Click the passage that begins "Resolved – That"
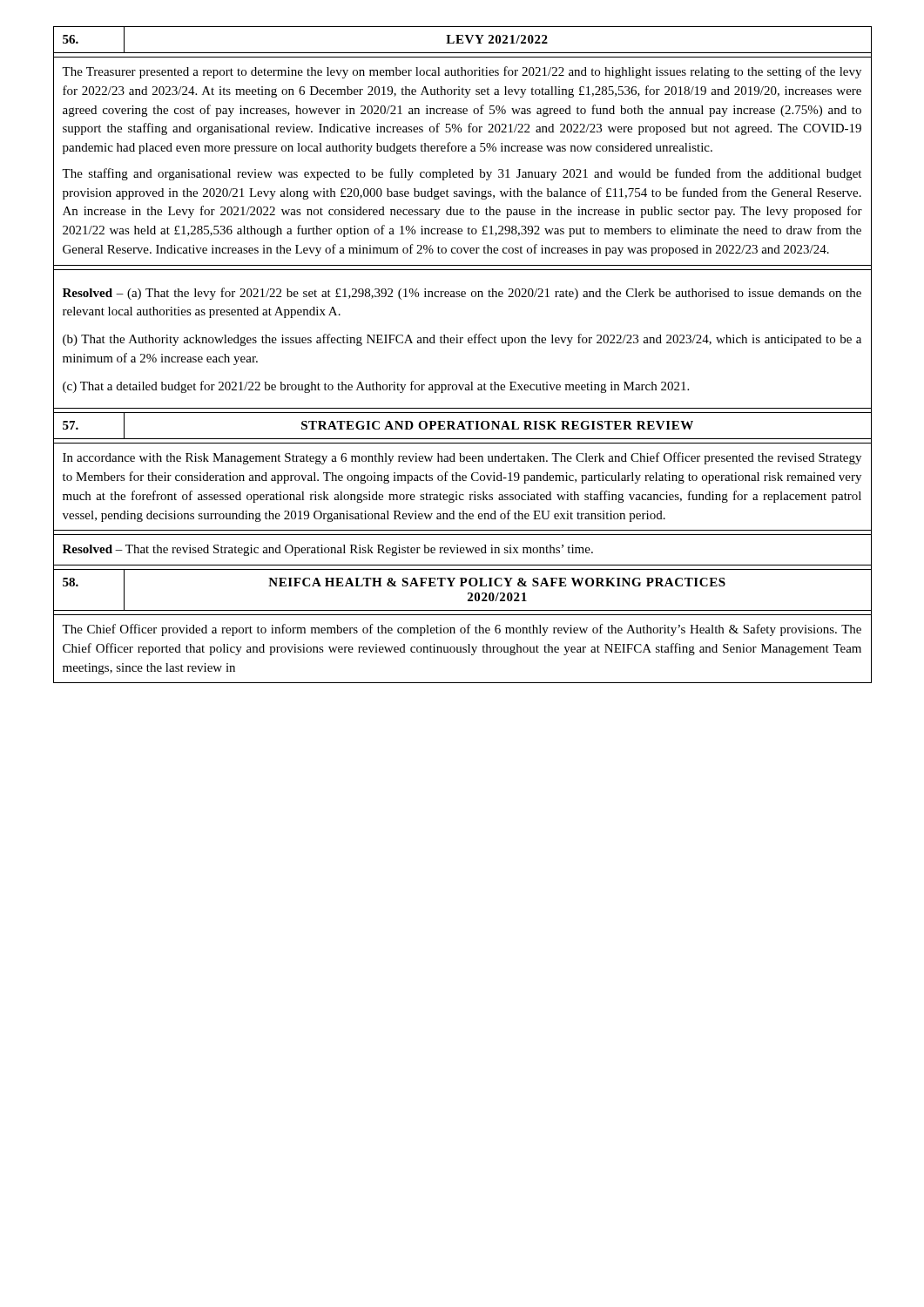Screen dimensions: 1307x924 click(x=462, y=550)
